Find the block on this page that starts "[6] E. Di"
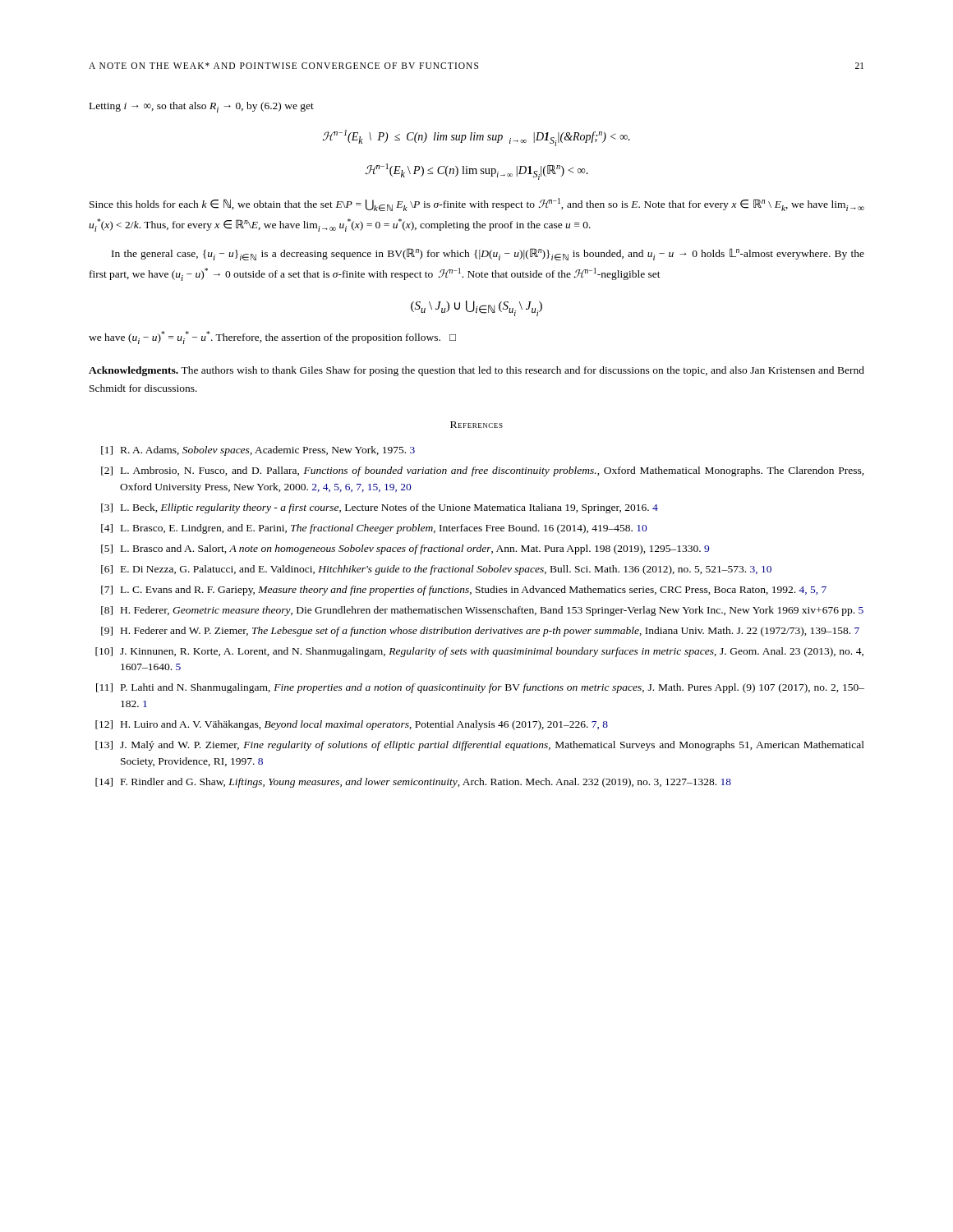The image size is (953, 1232). click(476, 569)
